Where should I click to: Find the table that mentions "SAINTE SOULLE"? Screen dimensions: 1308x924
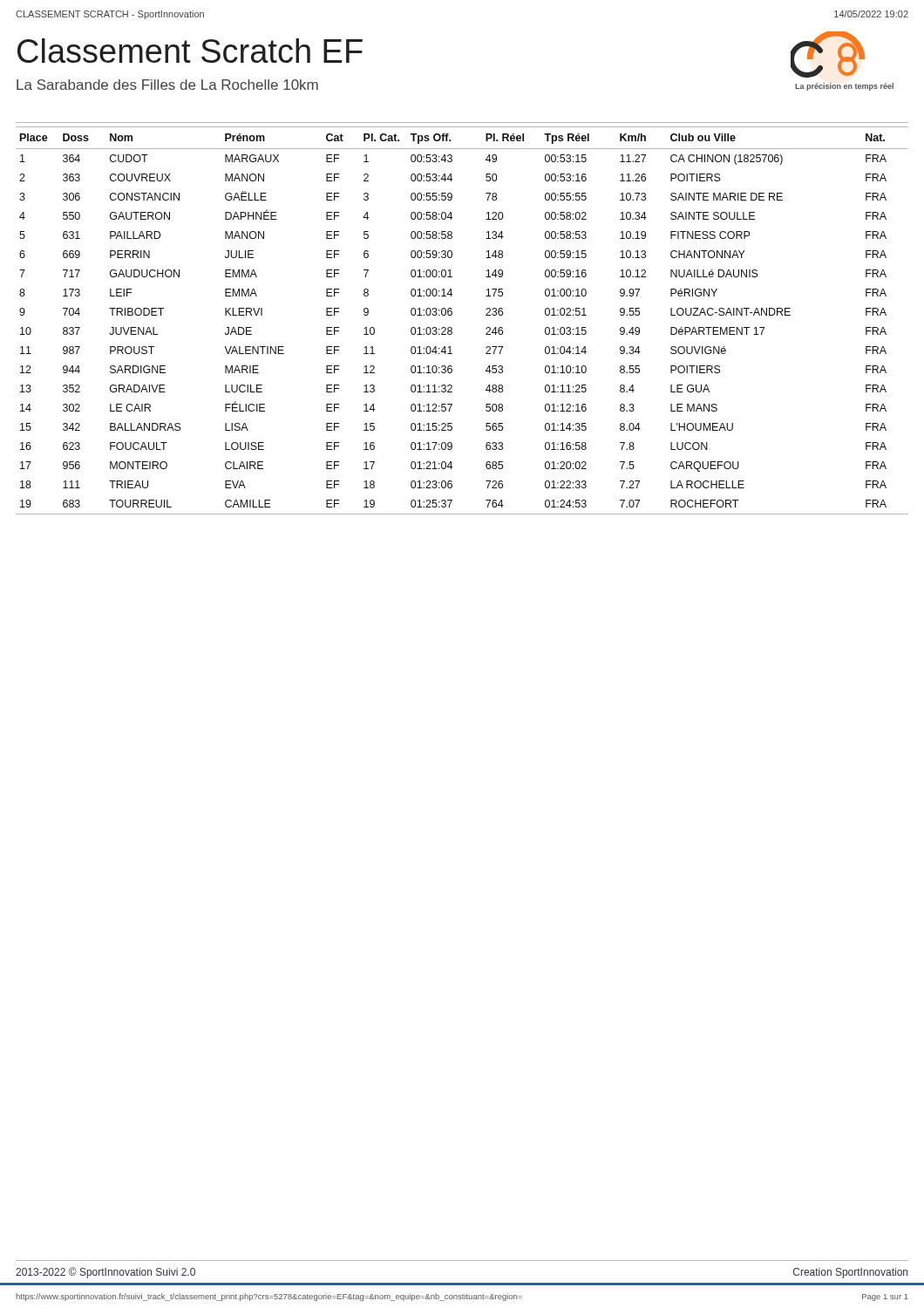462,320
